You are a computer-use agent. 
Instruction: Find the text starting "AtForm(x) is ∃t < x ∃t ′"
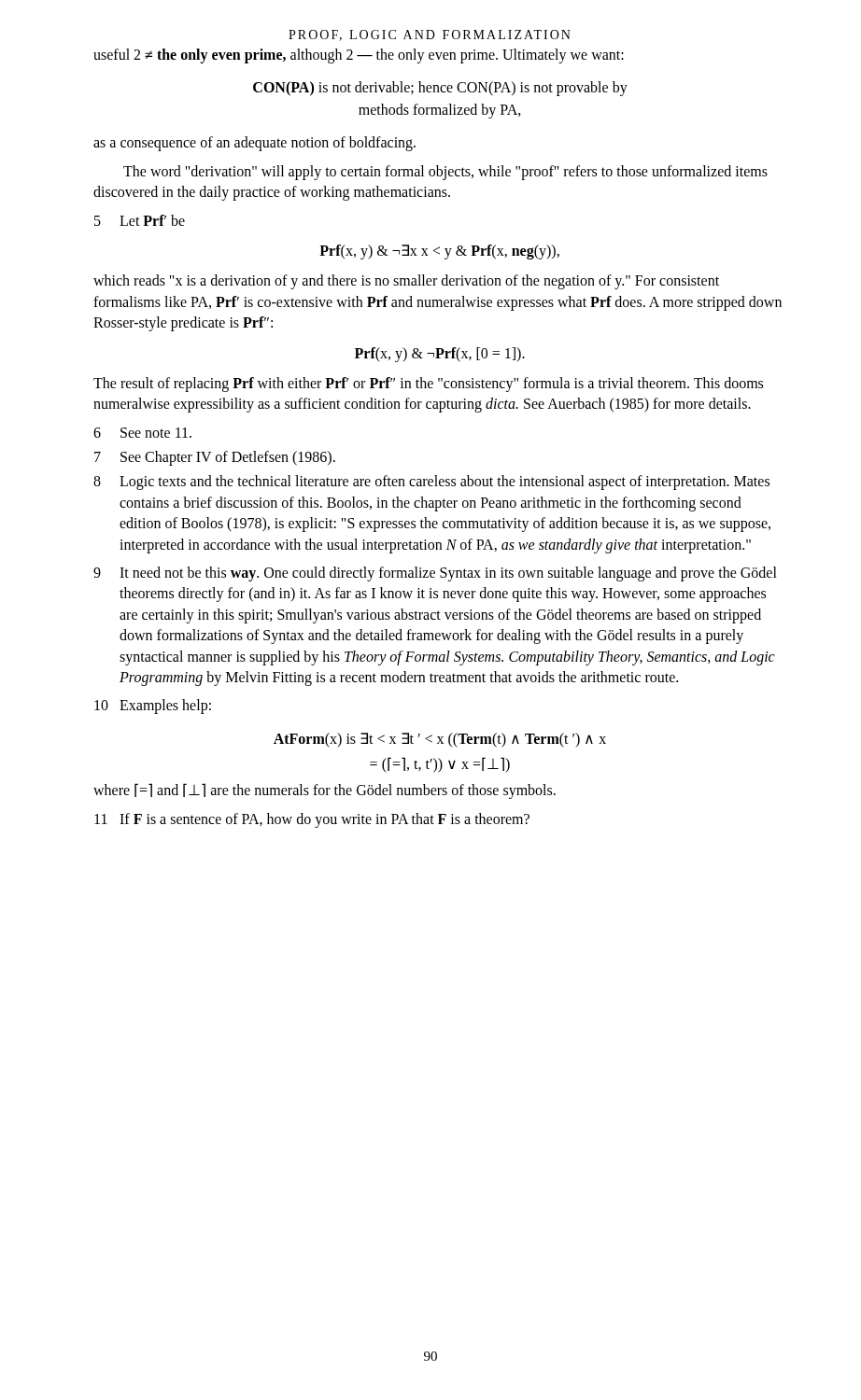tap(440, 751)
